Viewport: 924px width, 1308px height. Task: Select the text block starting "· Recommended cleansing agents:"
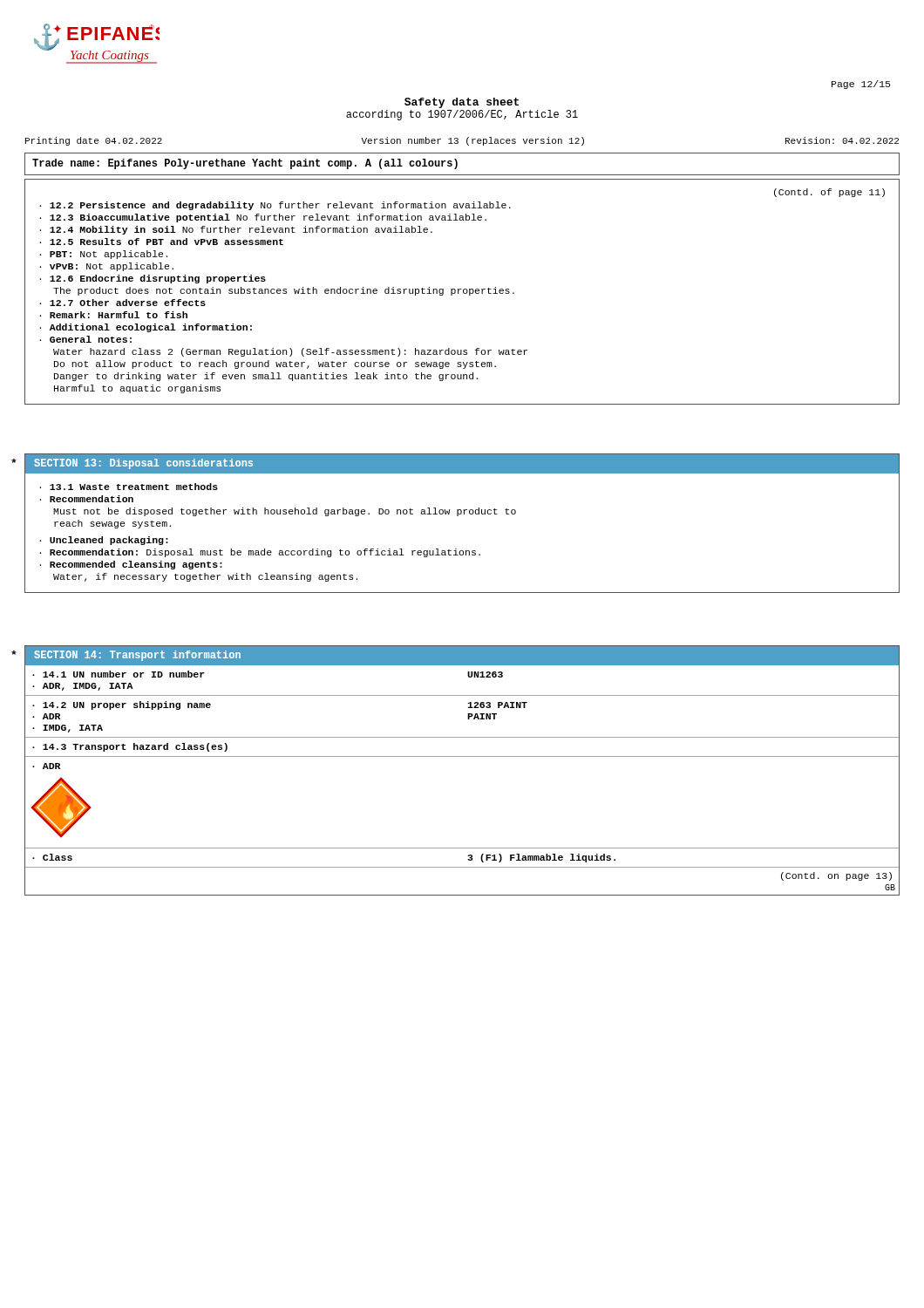point(131,565)
